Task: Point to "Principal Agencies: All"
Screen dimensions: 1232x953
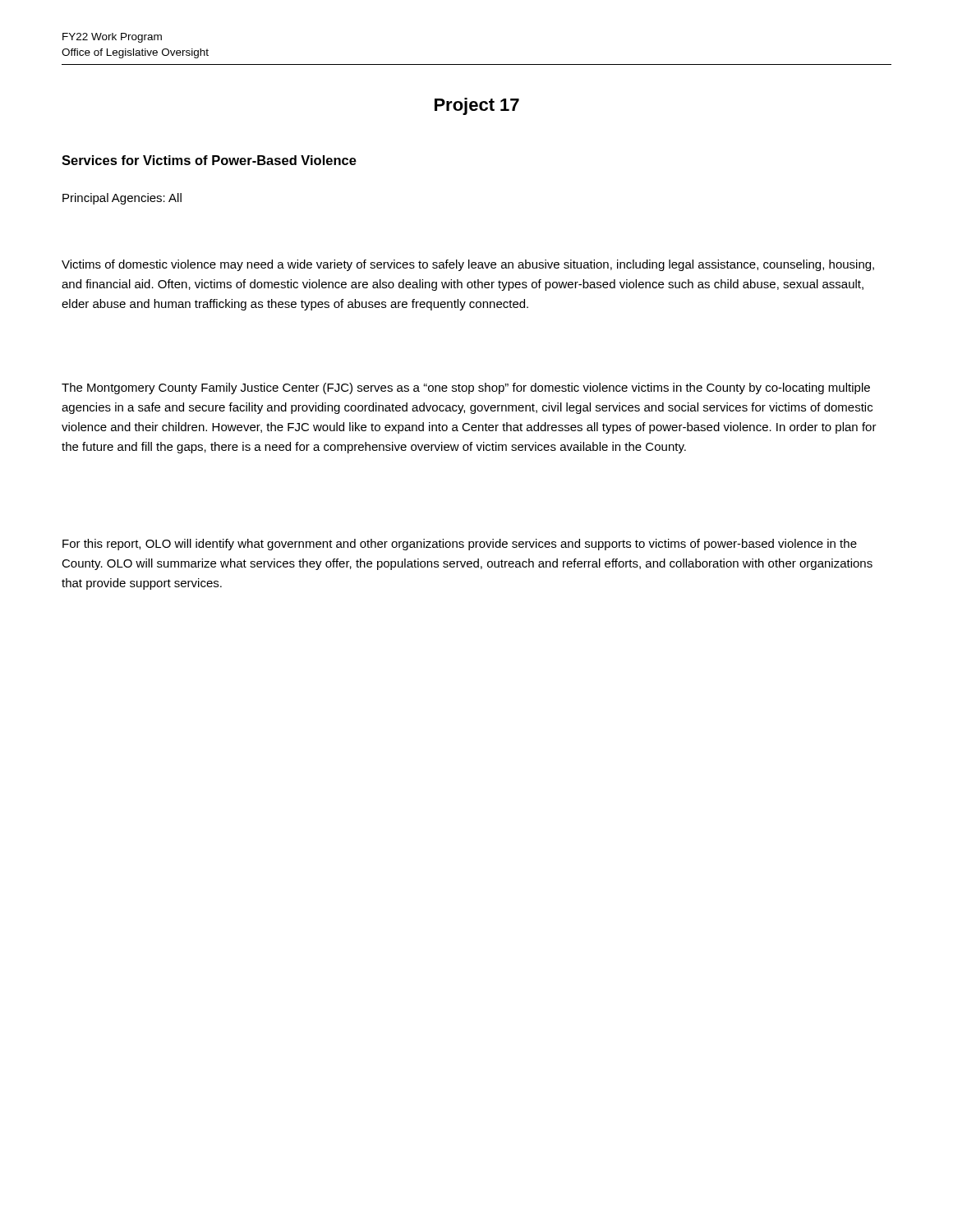Action: [122, 198]
